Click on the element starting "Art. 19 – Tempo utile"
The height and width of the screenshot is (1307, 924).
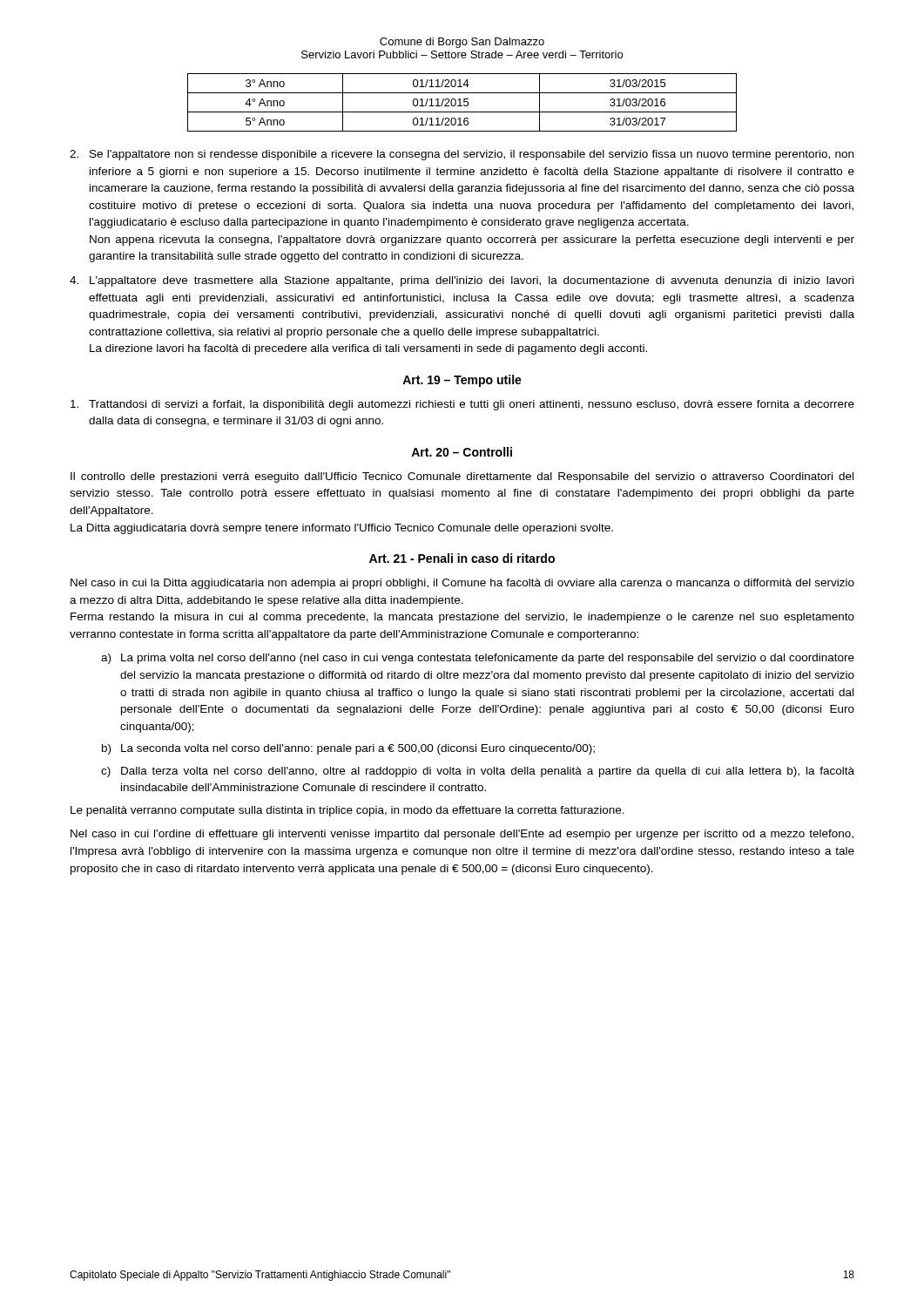[462, 380]
